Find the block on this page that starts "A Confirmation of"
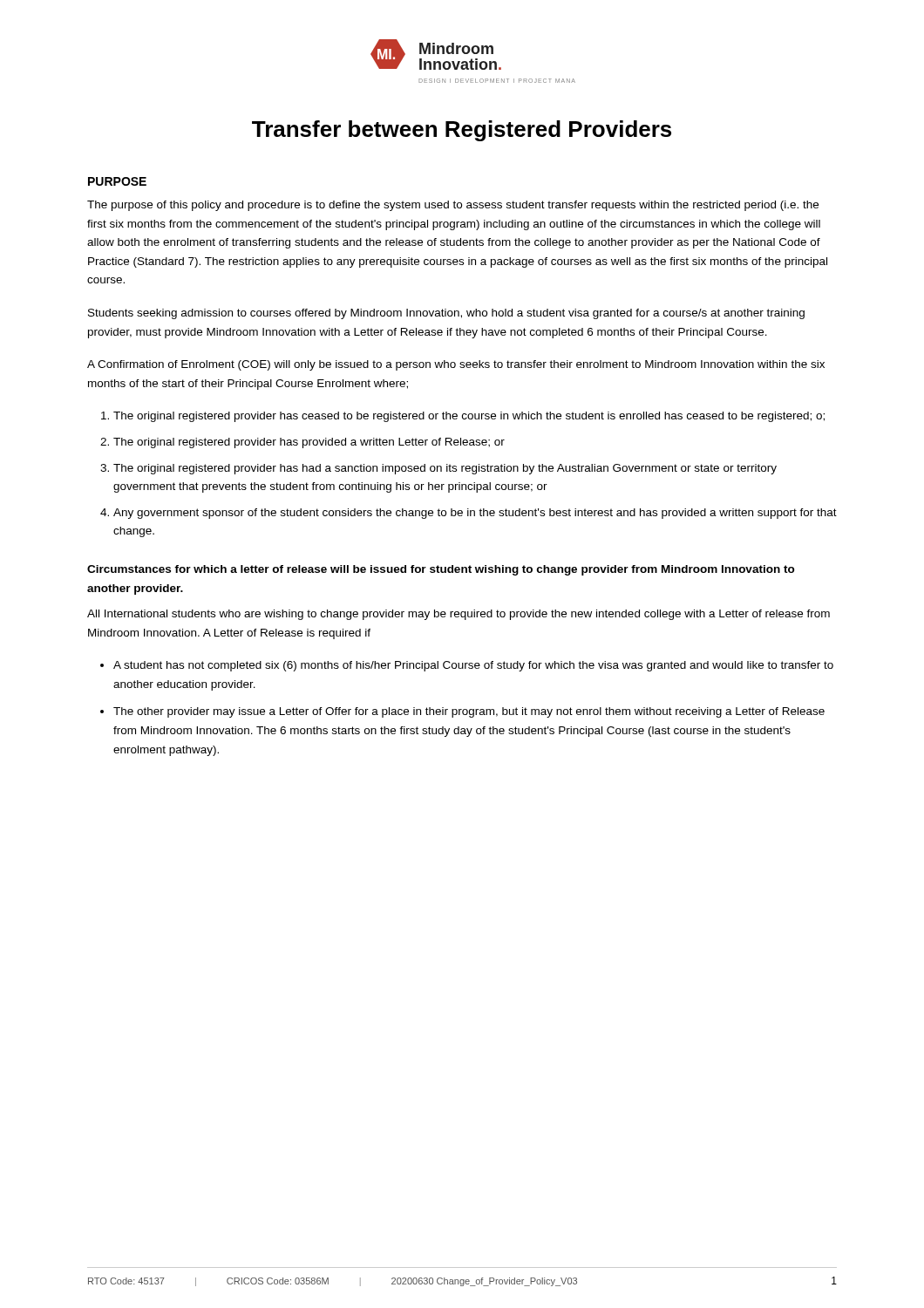The image size is (924, 1308). click(456, 374)
